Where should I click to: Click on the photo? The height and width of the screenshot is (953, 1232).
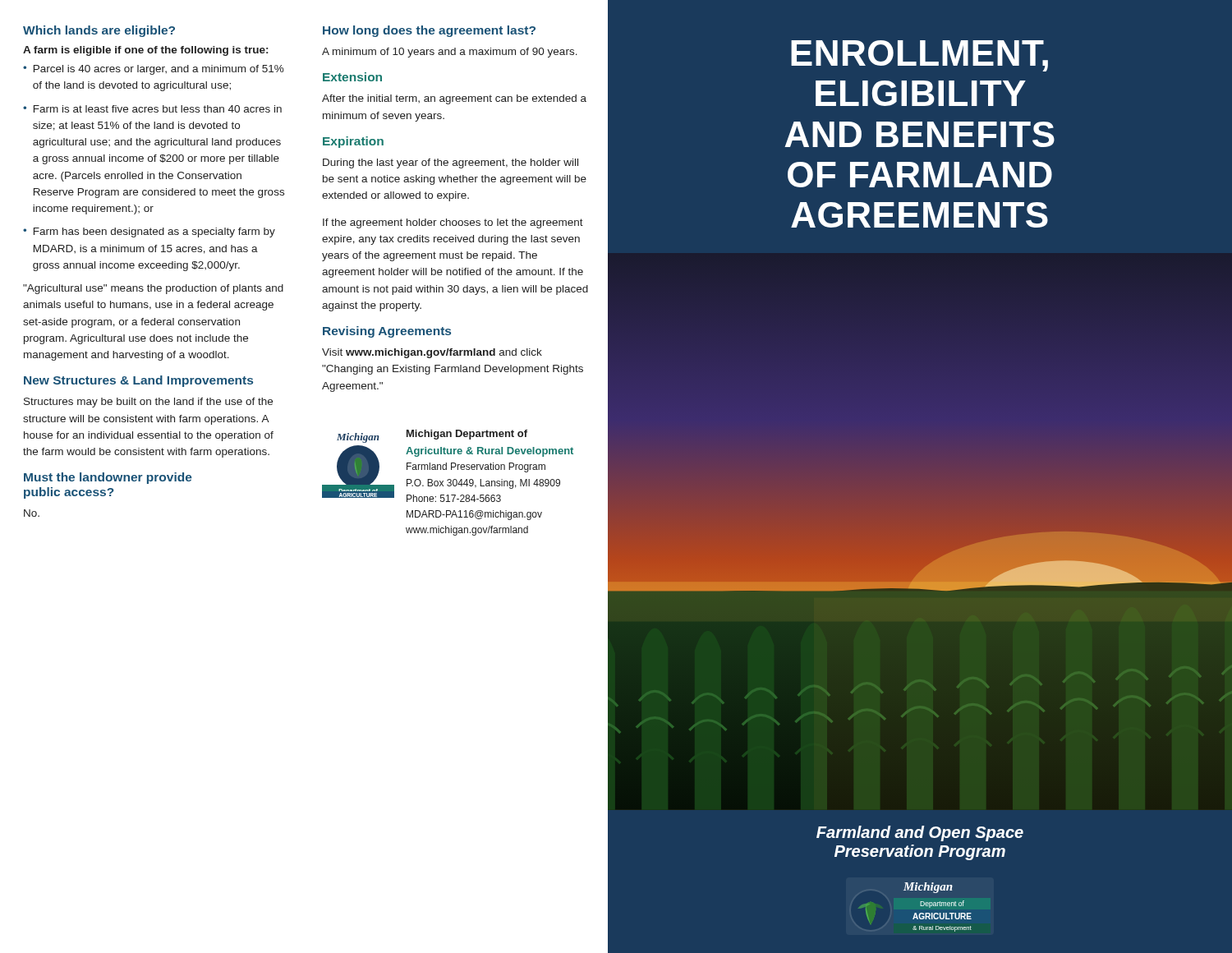pos(920,532)
